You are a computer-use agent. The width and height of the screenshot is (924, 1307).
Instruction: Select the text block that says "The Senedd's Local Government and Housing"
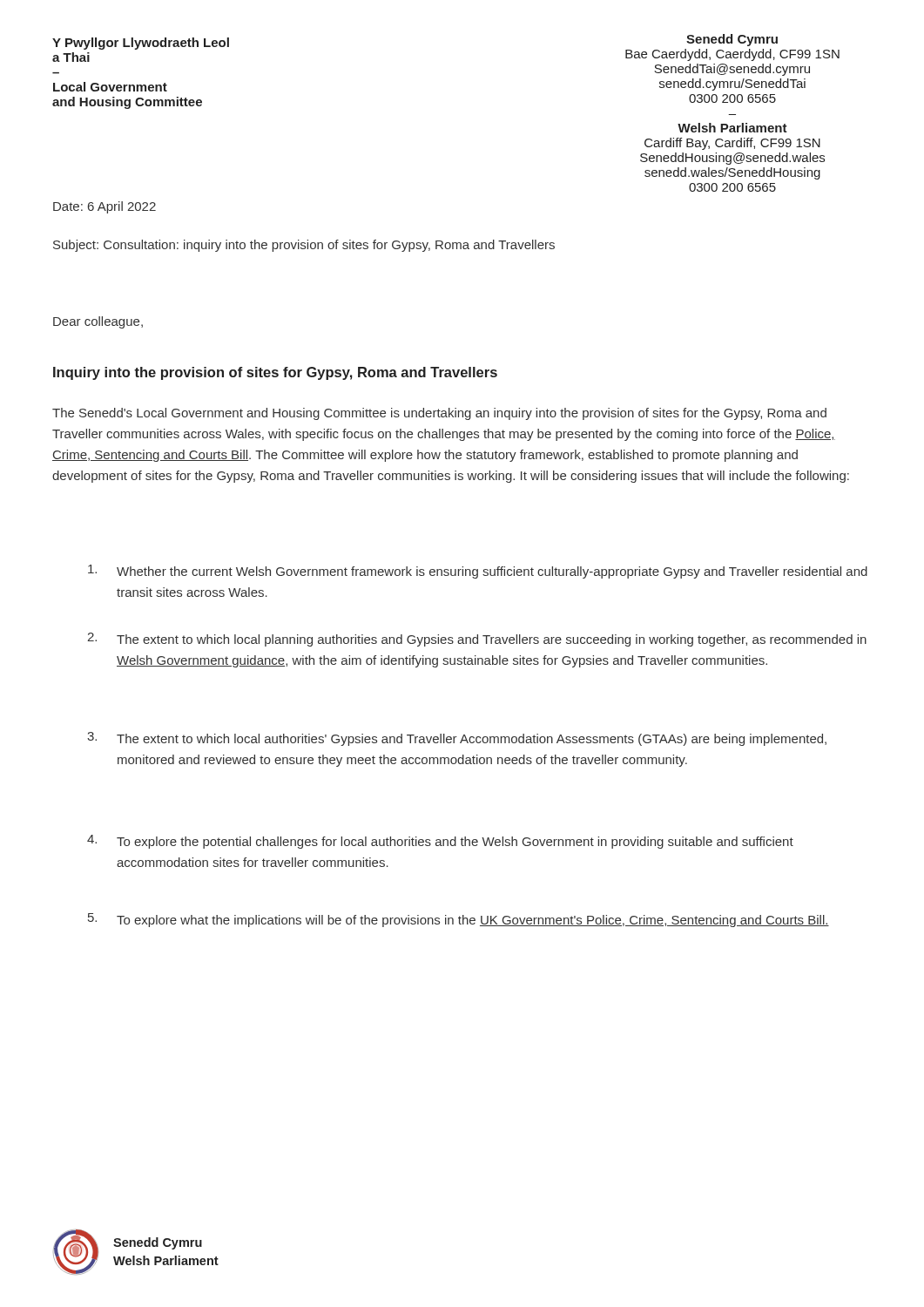tap(462, 444)
